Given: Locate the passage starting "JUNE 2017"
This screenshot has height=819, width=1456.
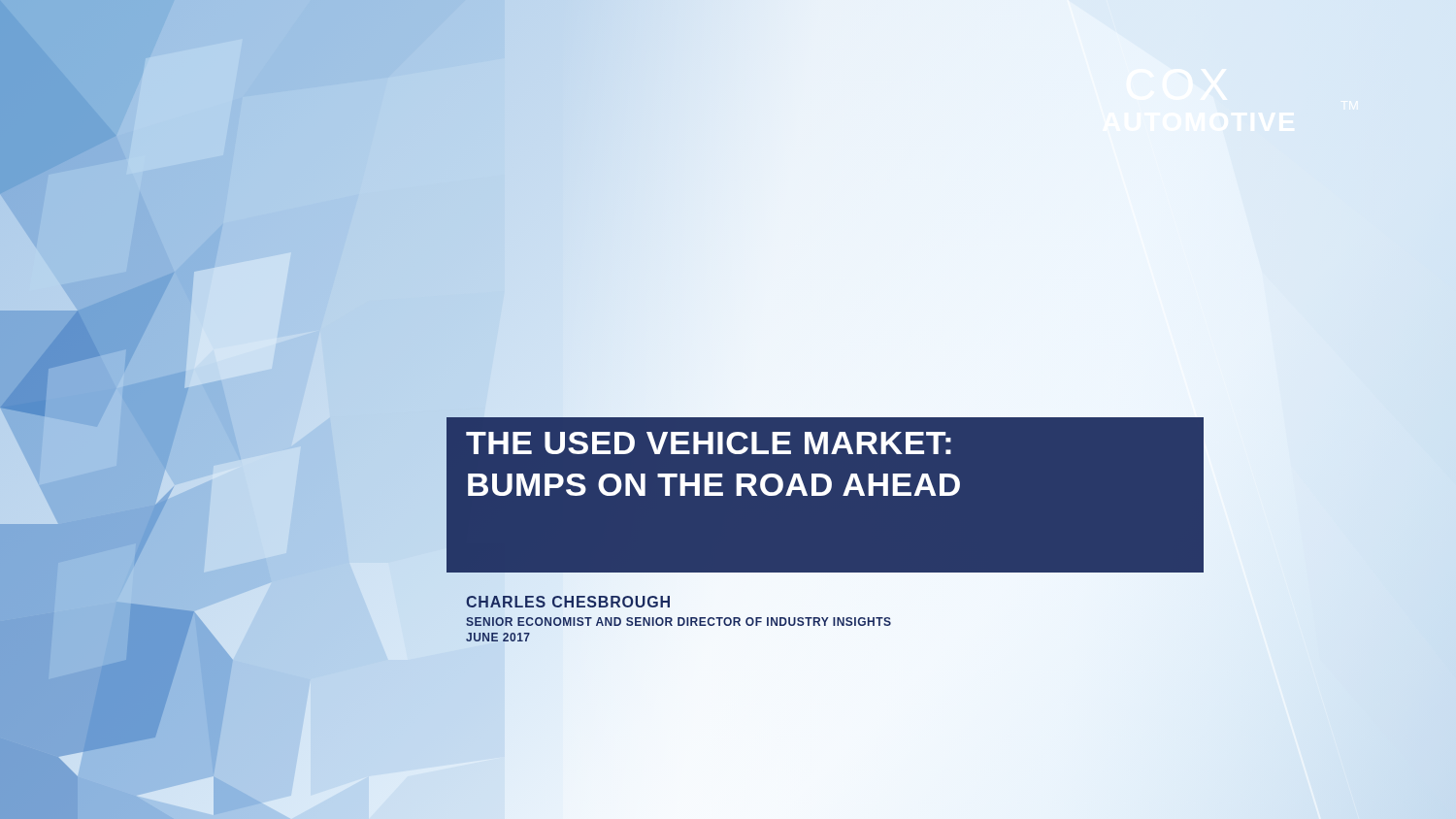Looking at the screenshot, I should [498, 638].
